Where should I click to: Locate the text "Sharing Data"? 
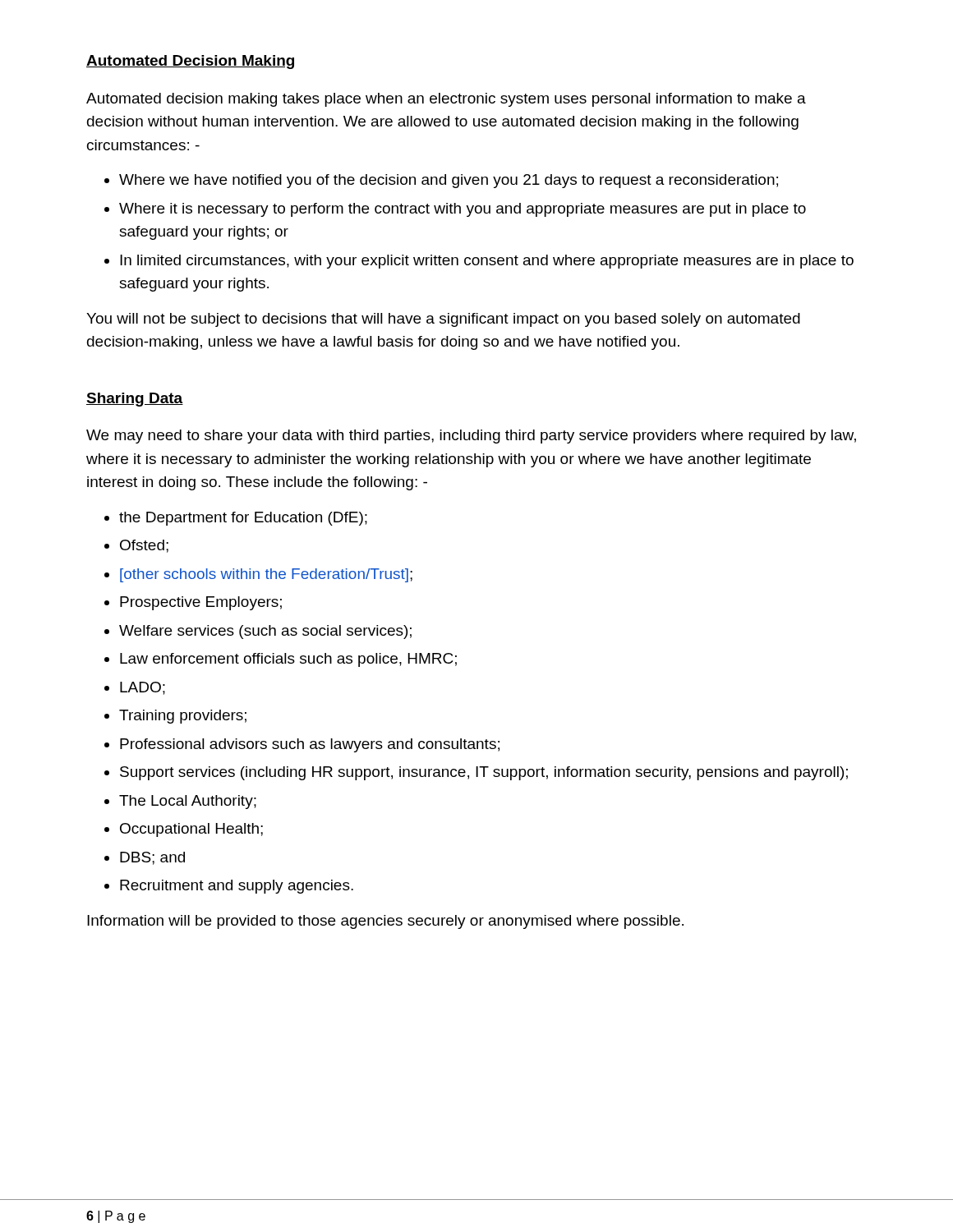134,398
